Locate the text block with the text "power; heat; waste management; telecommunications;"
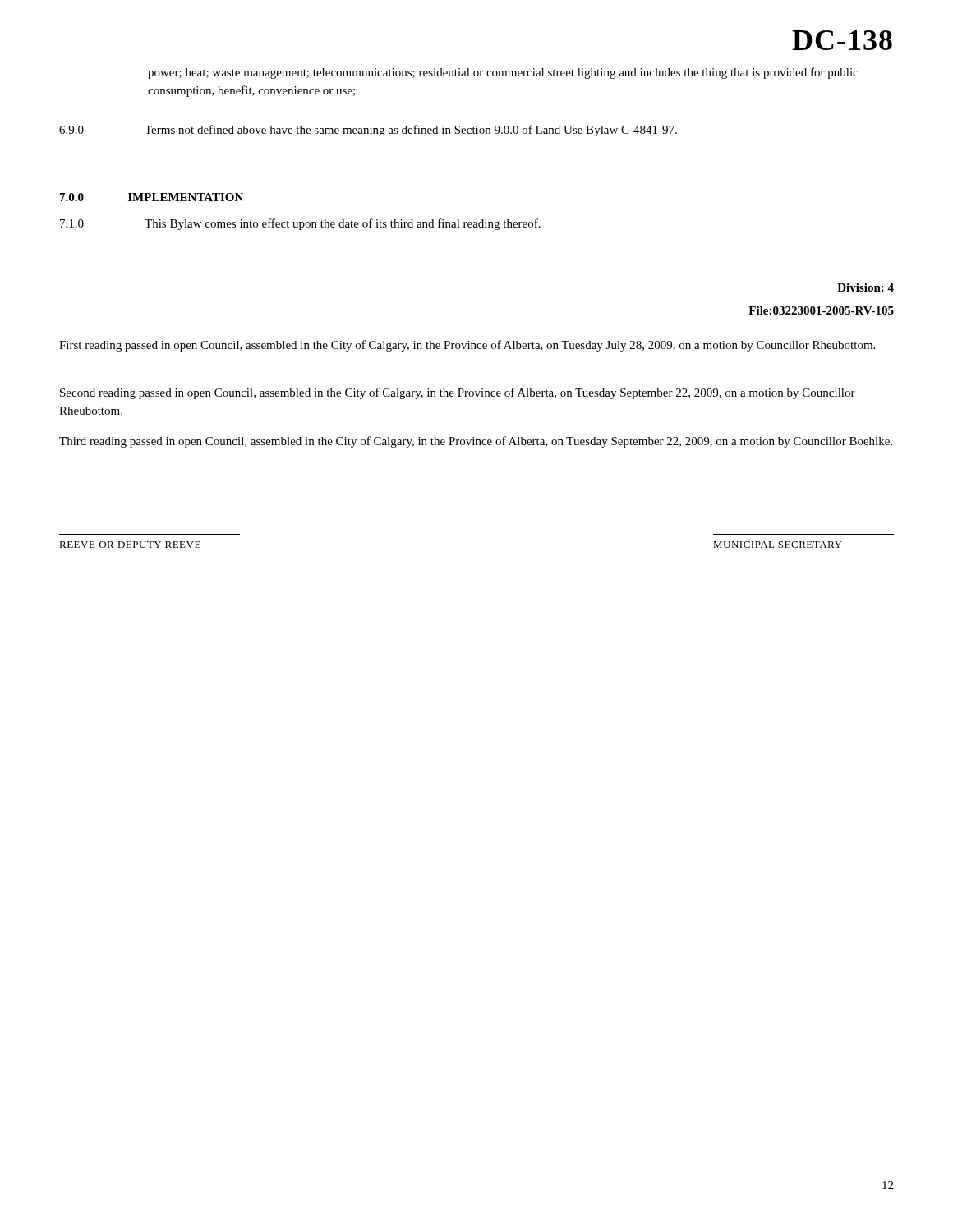953x1232 pixels. pyautogui.click(x=503, y=81)
